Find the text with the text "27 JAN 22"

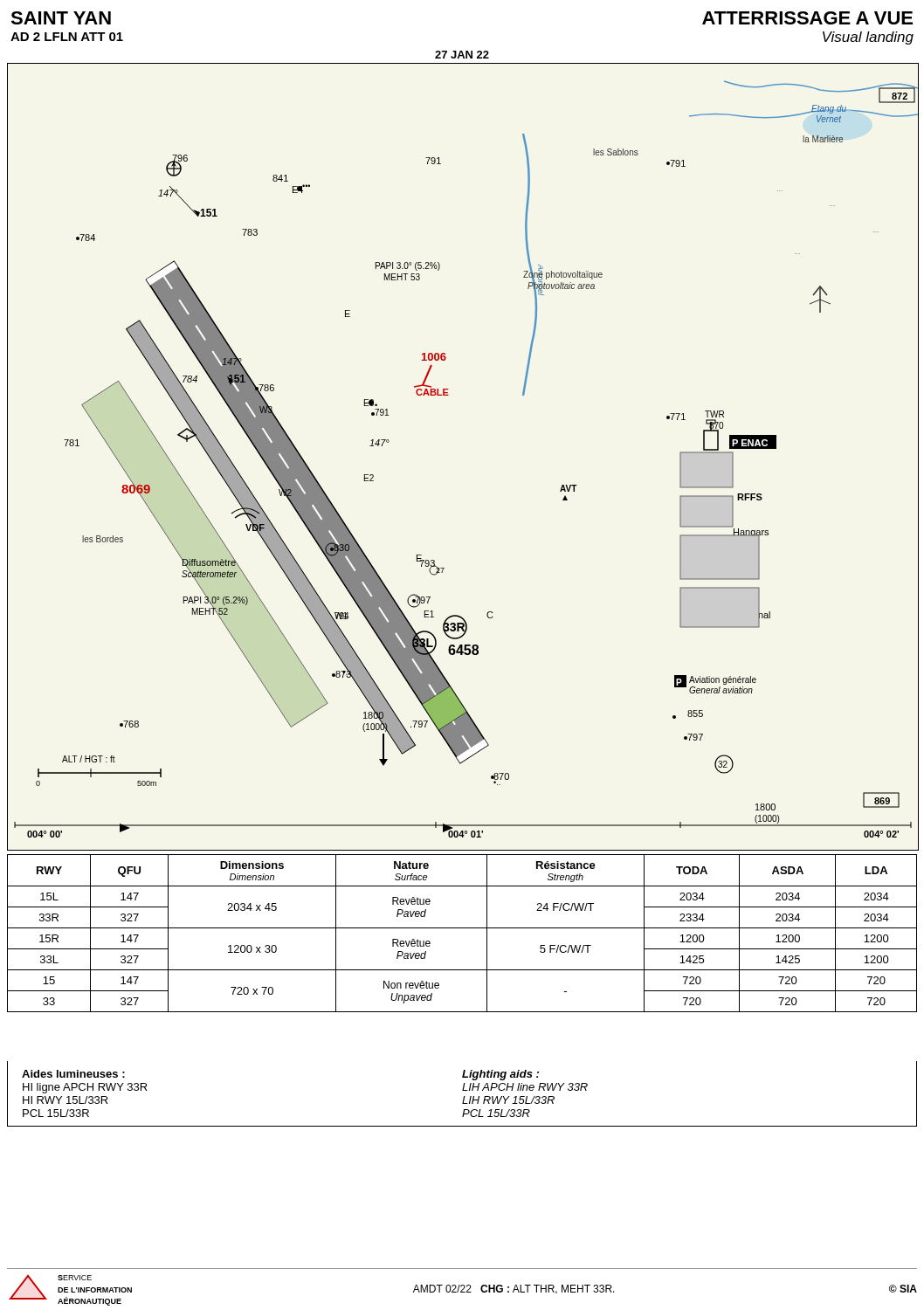pyautogui.click(x=462, y=55)
